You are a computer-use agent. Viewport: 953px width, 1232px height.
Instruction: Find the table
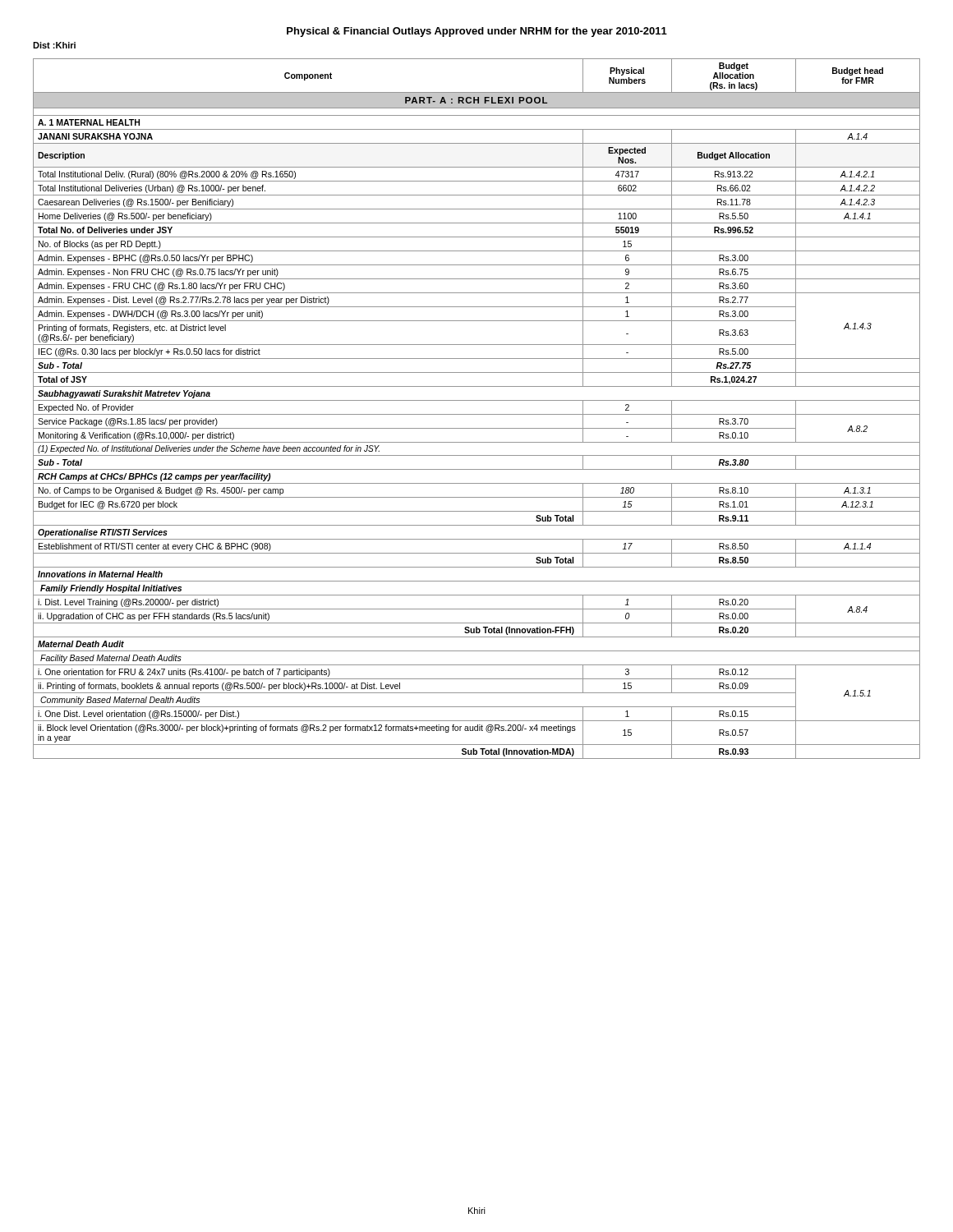[476, 409]
